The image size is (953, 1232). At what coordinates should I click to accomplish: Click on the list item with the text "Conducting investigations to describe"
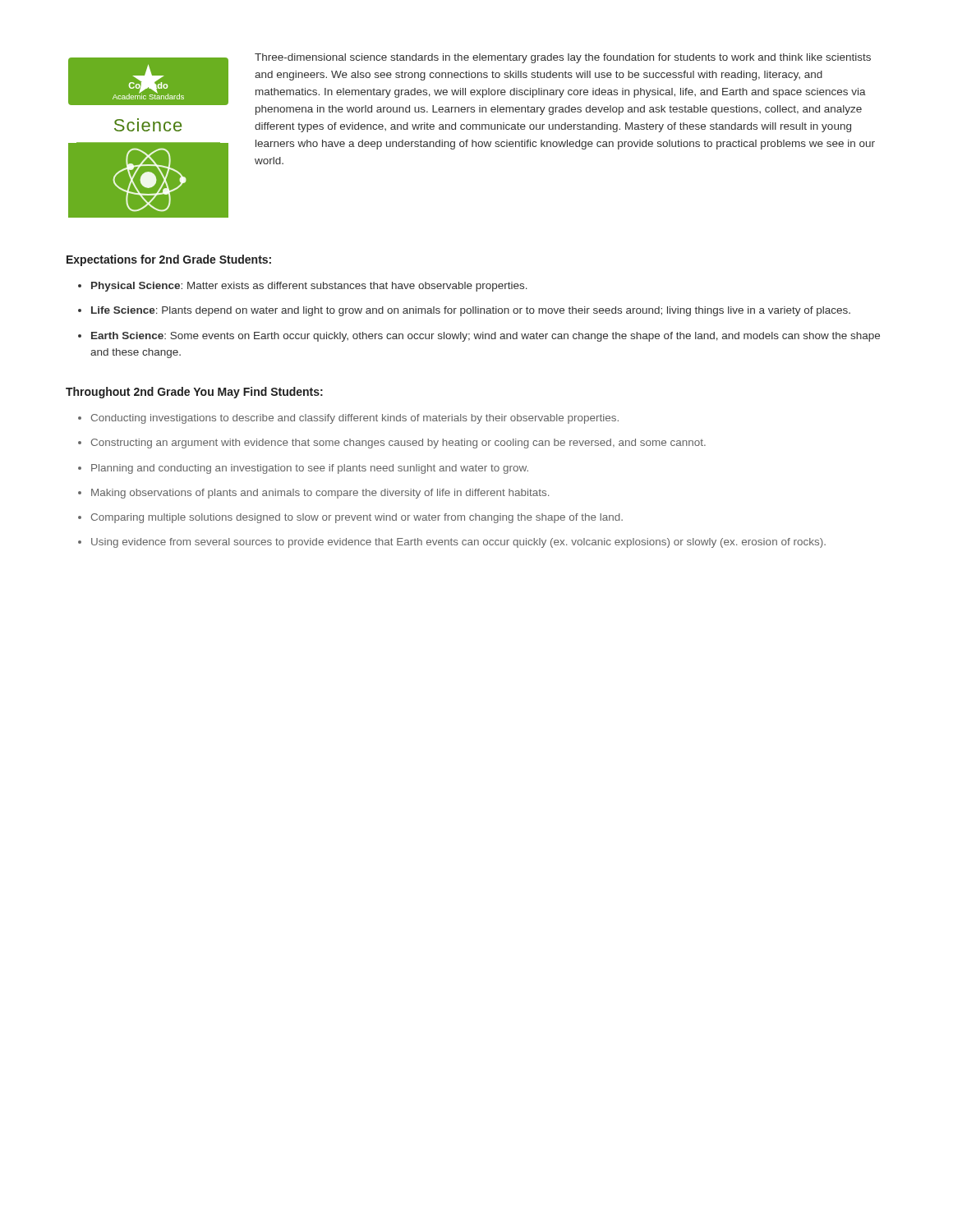coord(355,418)
